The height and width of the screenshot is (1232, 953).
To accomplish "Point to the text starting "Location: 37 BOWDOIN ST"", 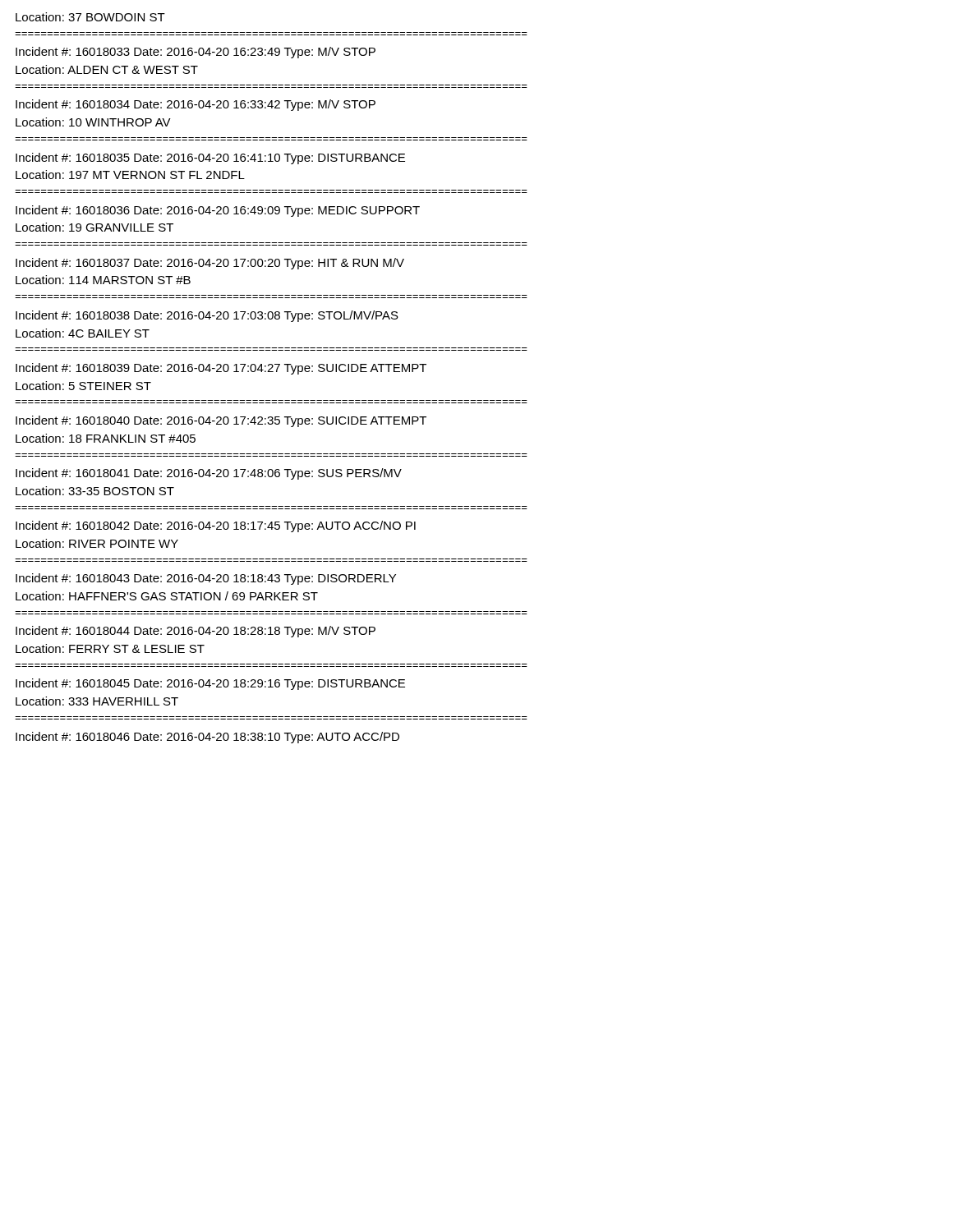I will point(90,17).
